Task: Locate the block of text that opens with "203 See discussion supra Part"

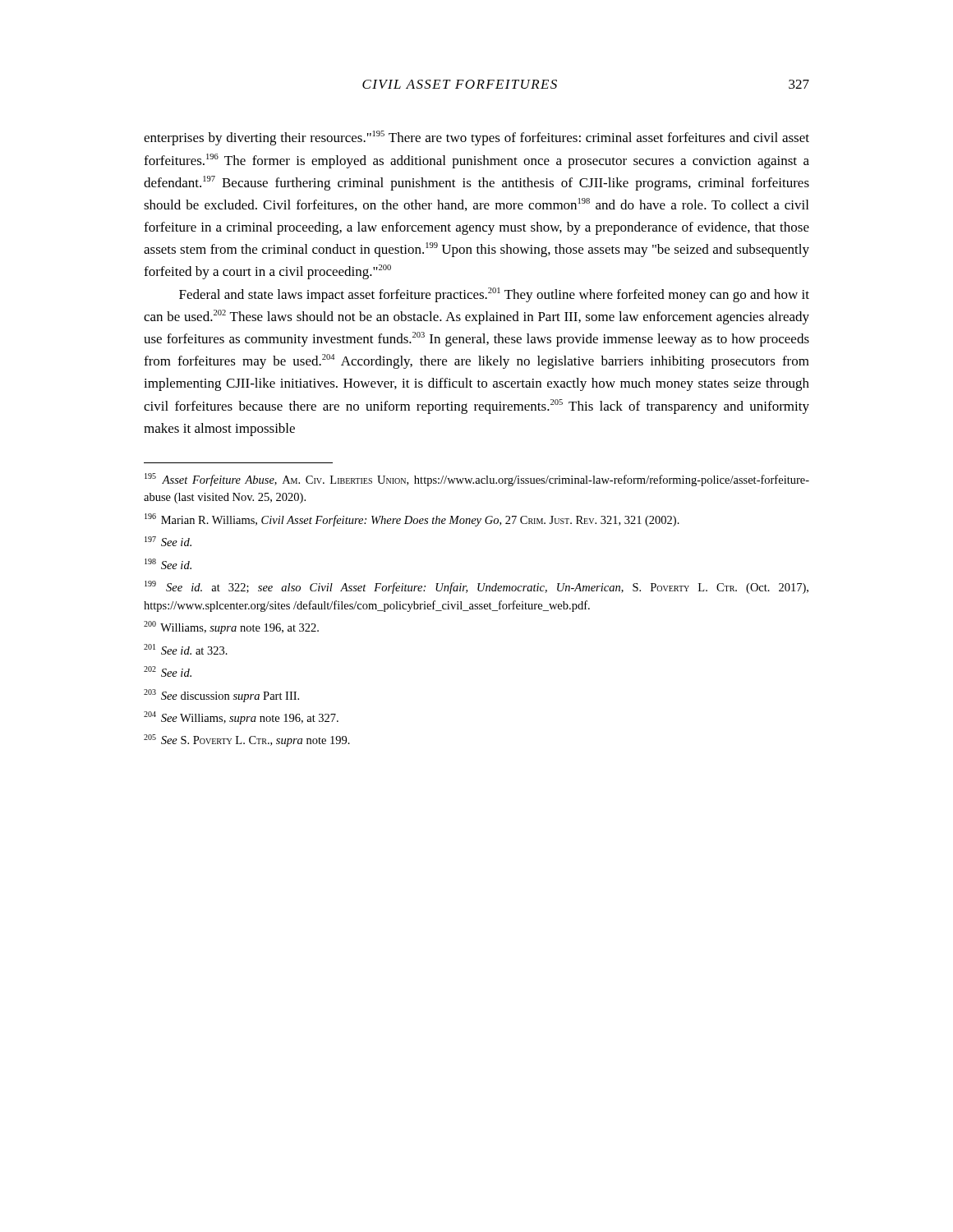Action: pyautogui.click(x=222, y=695)
